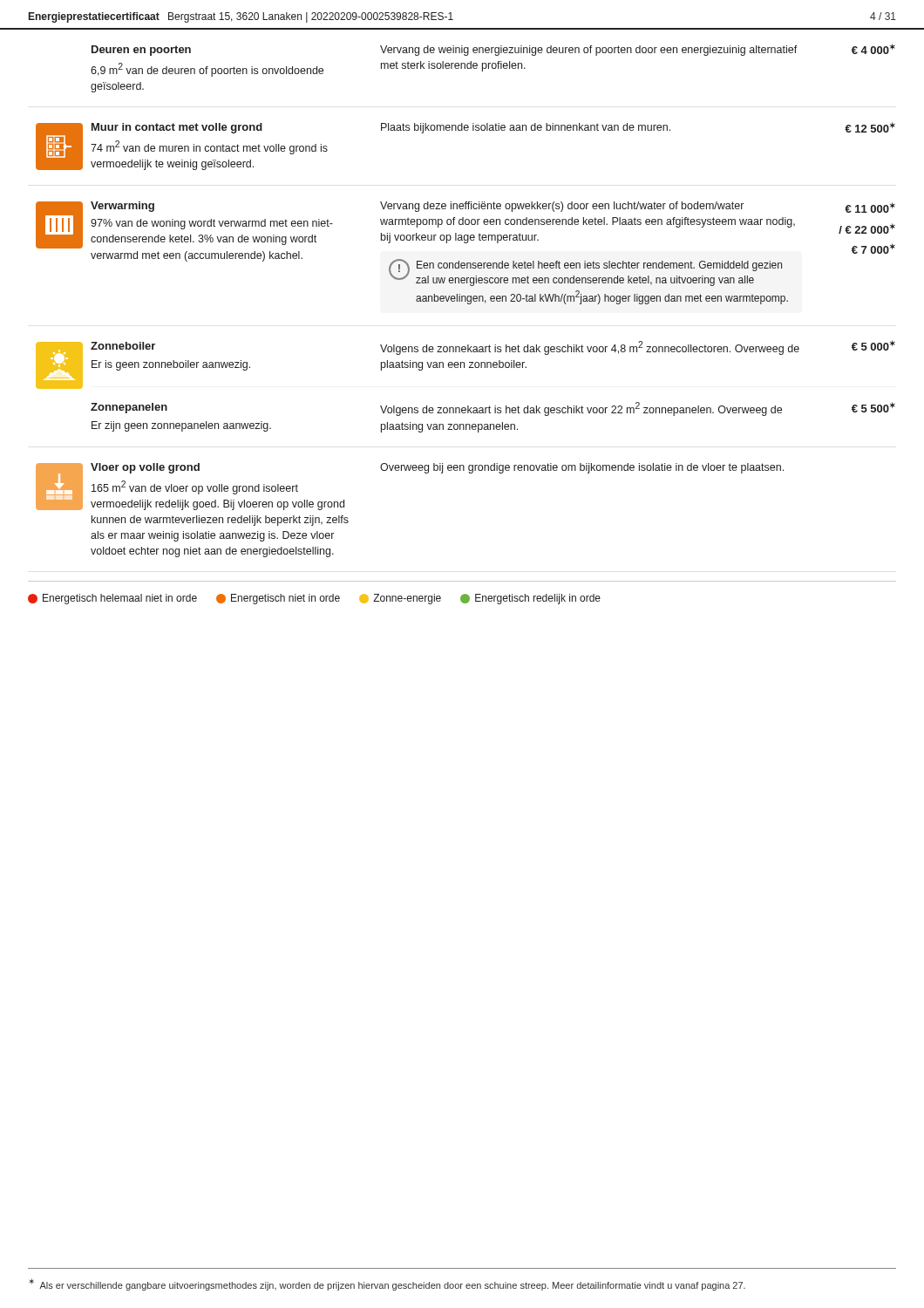Screen dimensions: 1308x924
Task: Navigate to the passage starting "165 m2 van de vloer op volle grond"
Action: click(x=220, y=518)
